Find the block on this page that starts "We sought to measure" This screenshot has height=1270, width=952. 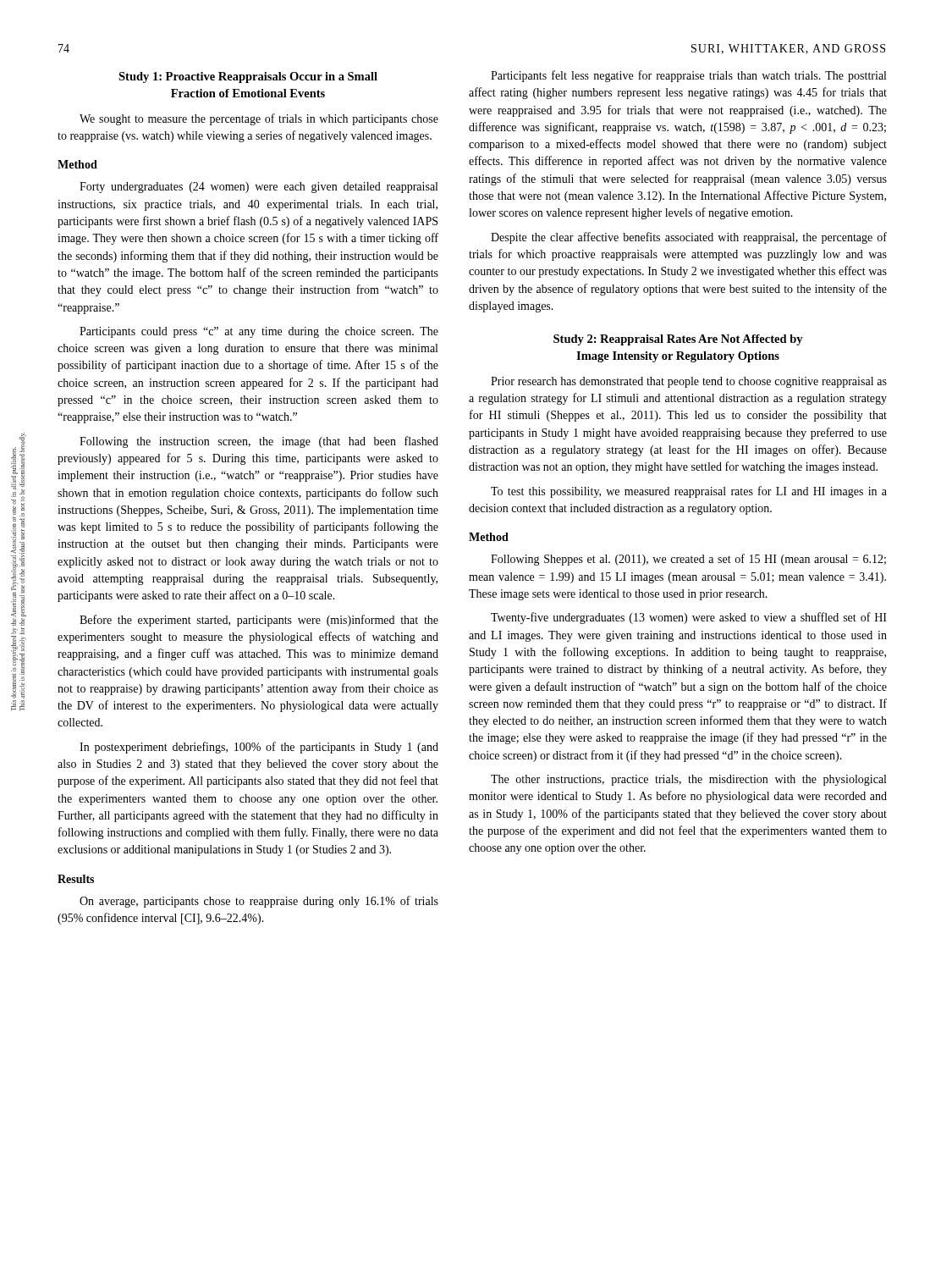248,128
